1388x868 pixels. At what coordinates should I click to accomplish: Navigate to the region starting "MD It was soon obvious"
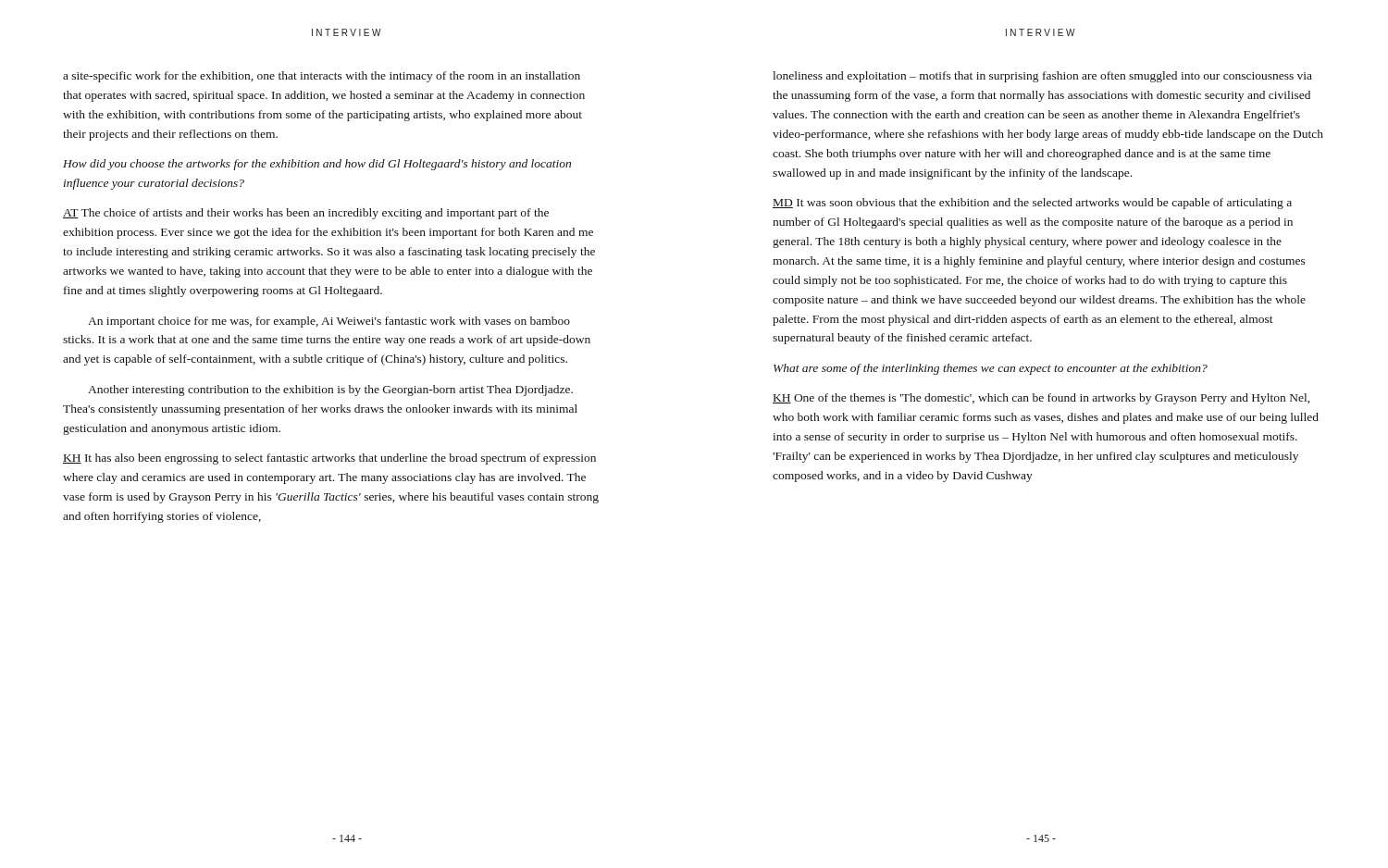[1049, 271]
